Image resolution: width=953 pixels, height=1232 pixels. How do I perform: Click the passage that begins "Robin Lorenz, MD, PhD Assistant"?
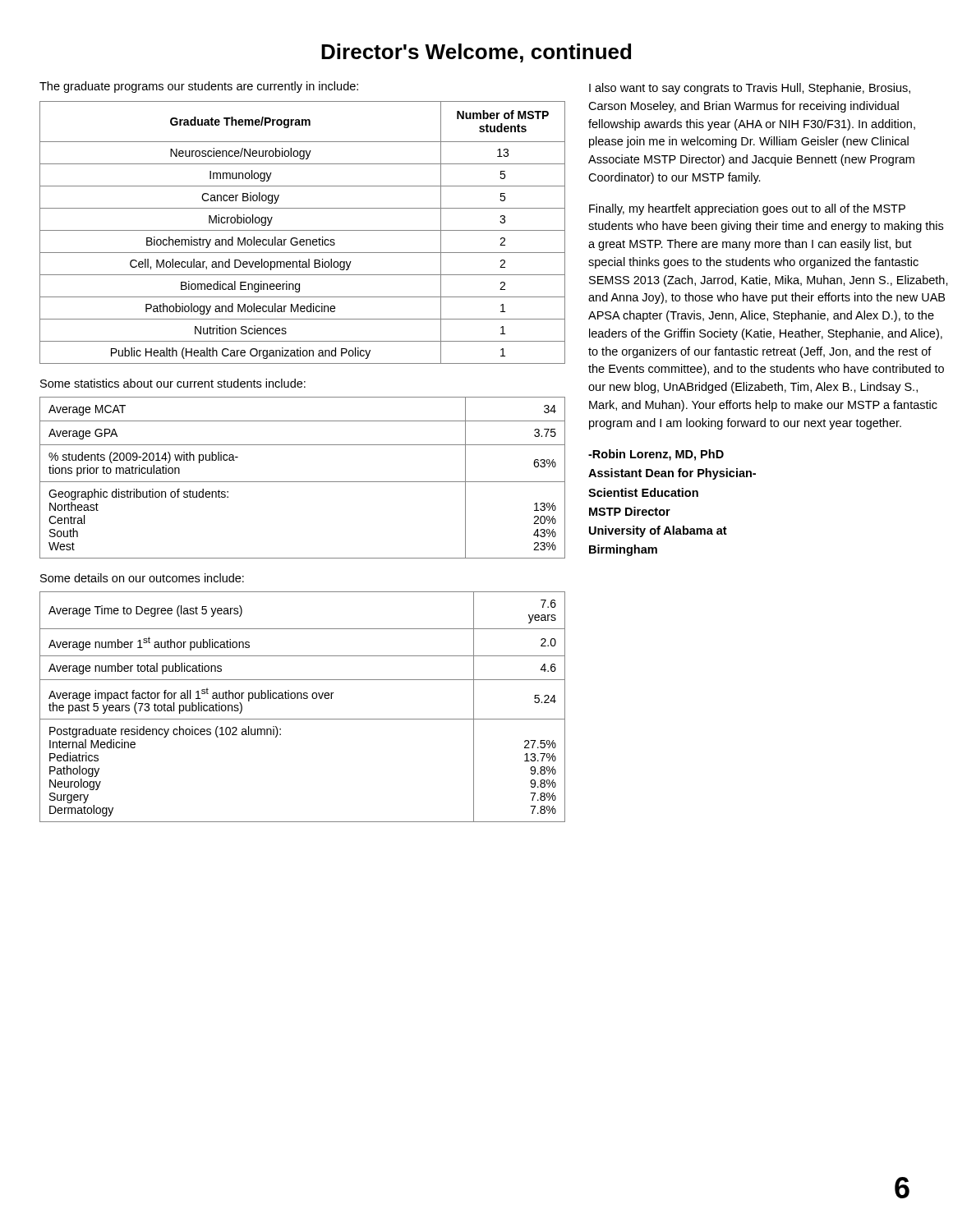[x=672, y=502]
